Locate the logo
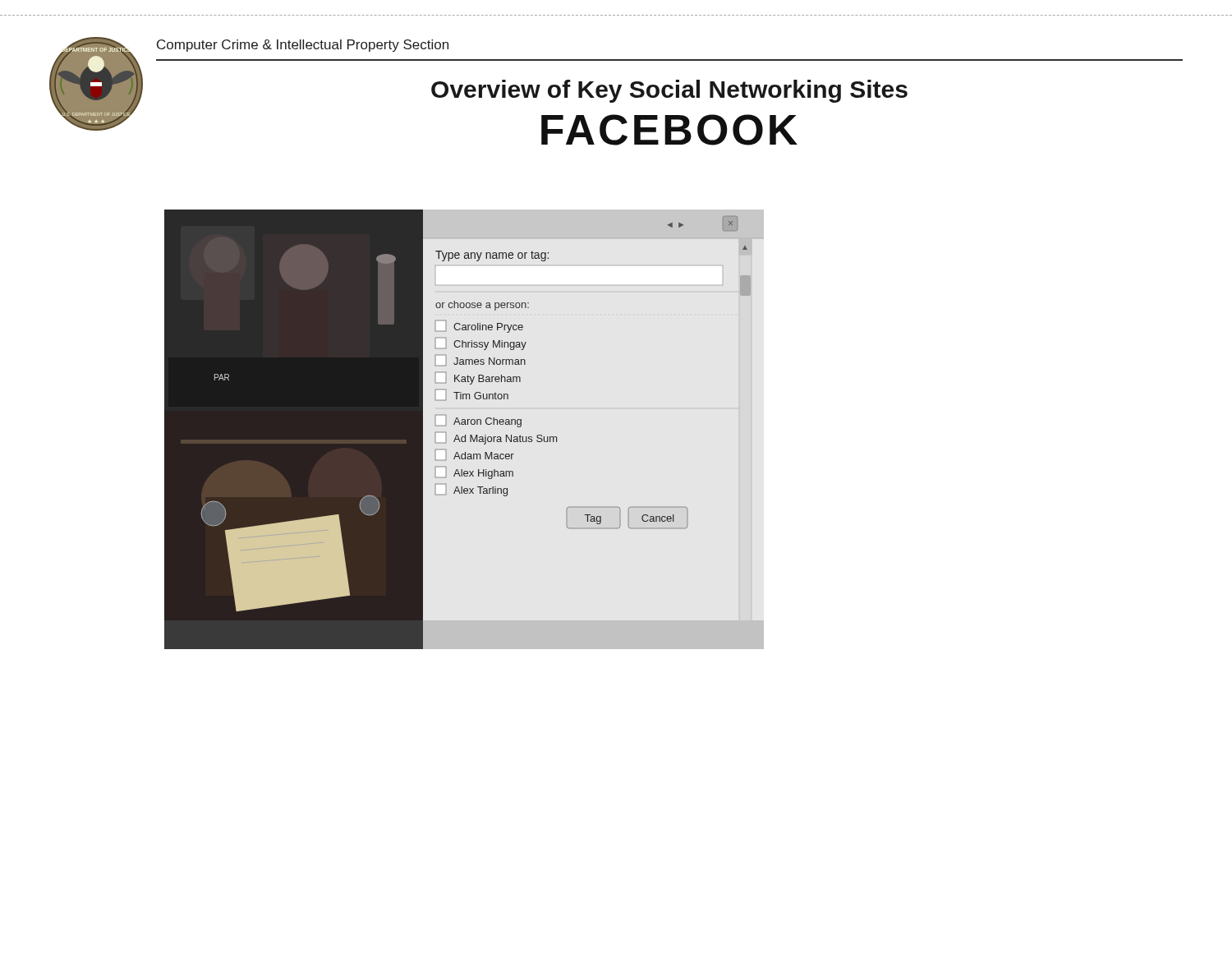The height and width of the screenshot is (963, 1232). [97, 84]
